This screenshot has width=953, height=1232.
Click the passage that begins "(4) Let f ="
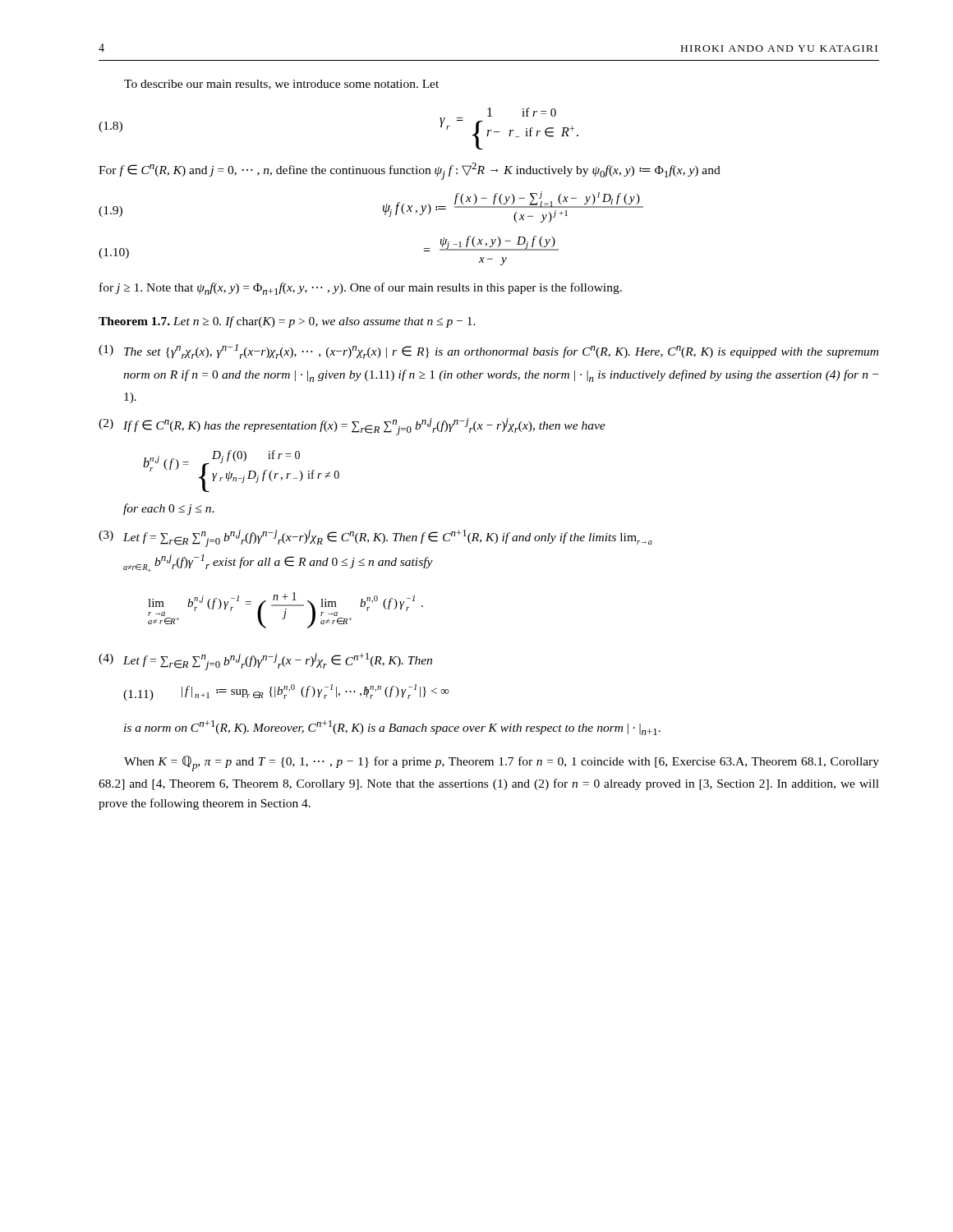pyautogui.click(x=265, y=662)
